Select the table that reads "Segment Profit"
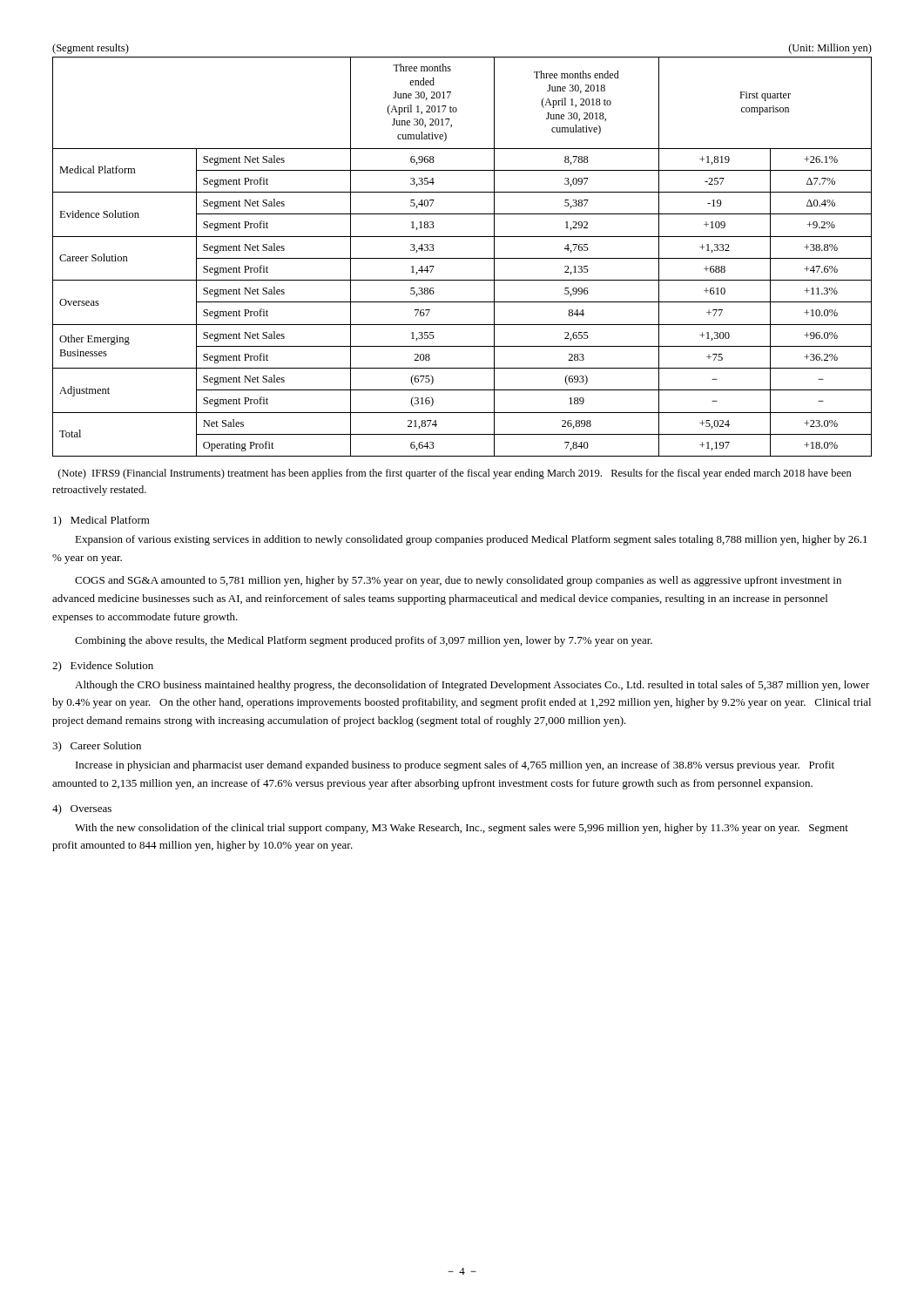This screenshot has width=924, height=1307. click(x=462, y=249)
